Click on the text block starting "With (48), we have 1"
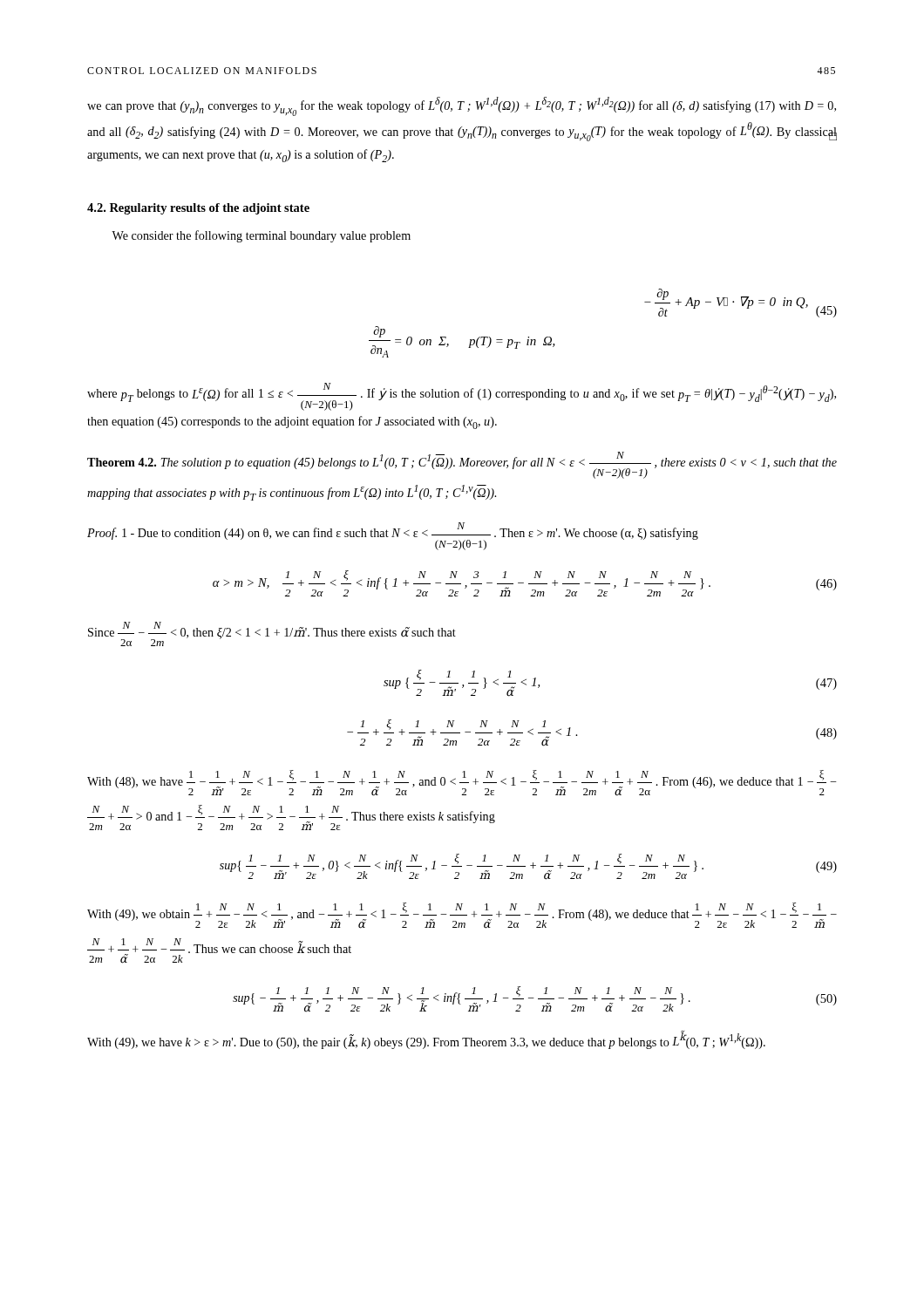This screenshot has width=924, height=1308. click(462, 800)
